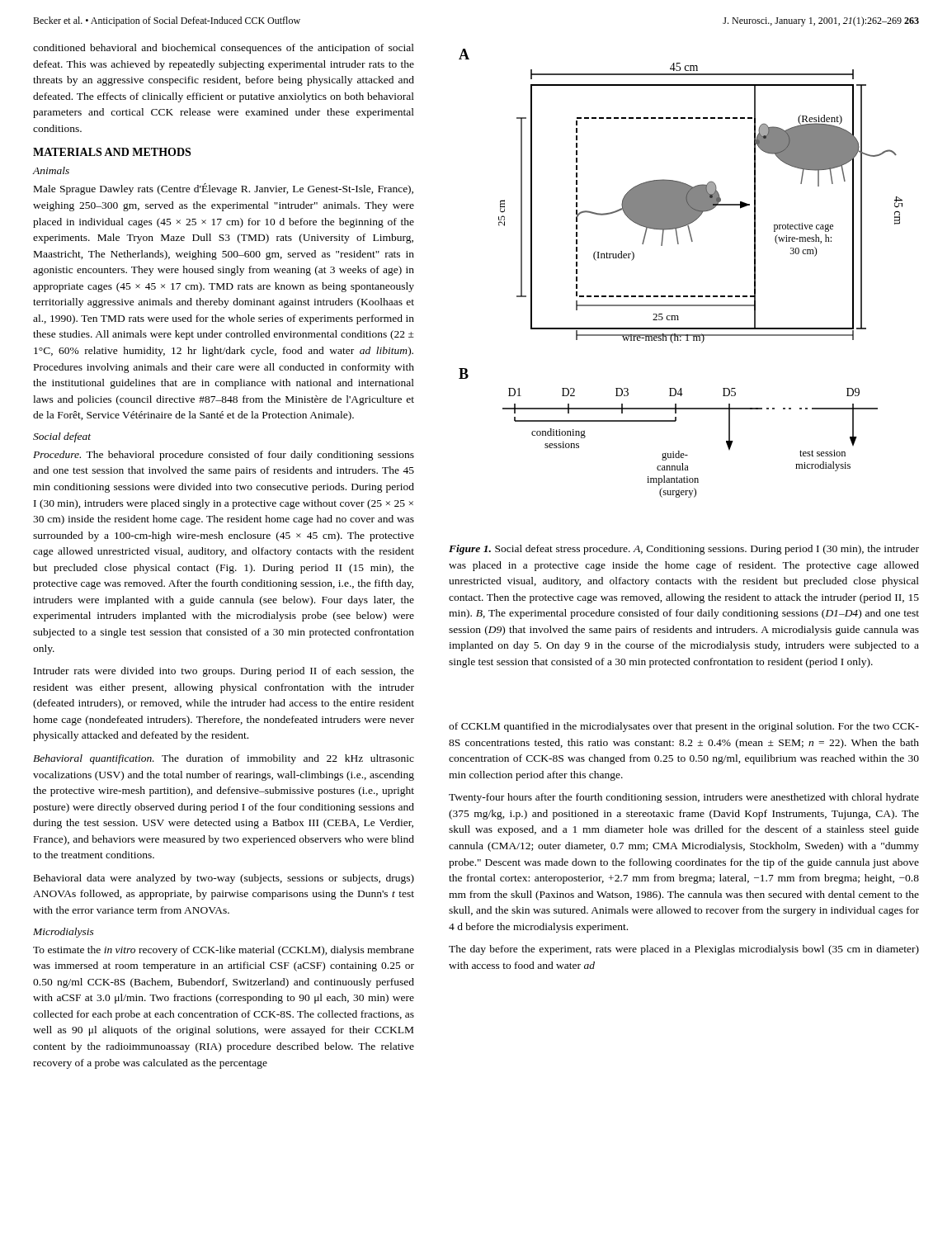Click on the passage starting "MATERIALS AND METHODS"

(x=112, y=153)
